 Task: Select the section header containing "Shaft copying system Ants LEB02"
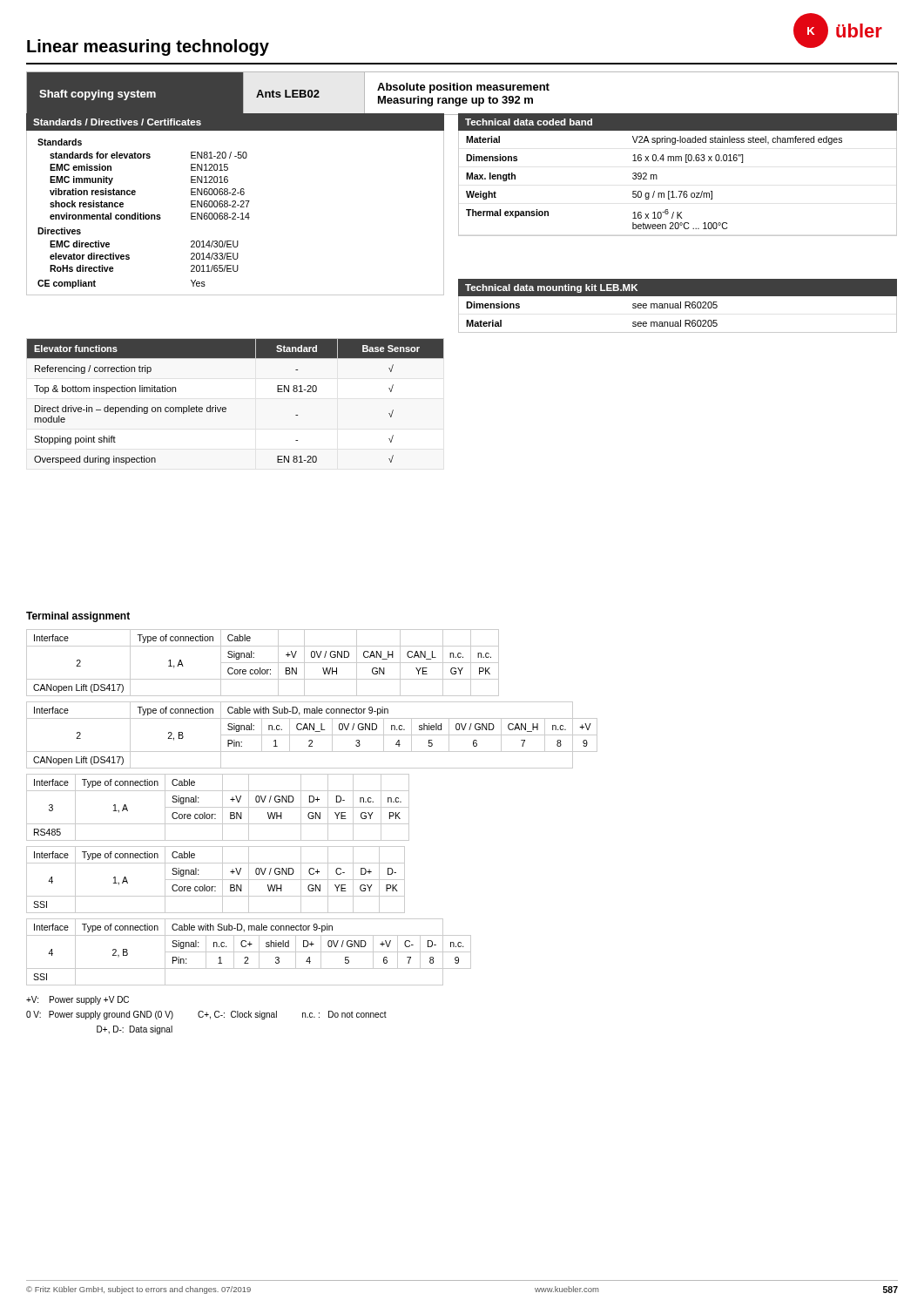coord(294,93)
